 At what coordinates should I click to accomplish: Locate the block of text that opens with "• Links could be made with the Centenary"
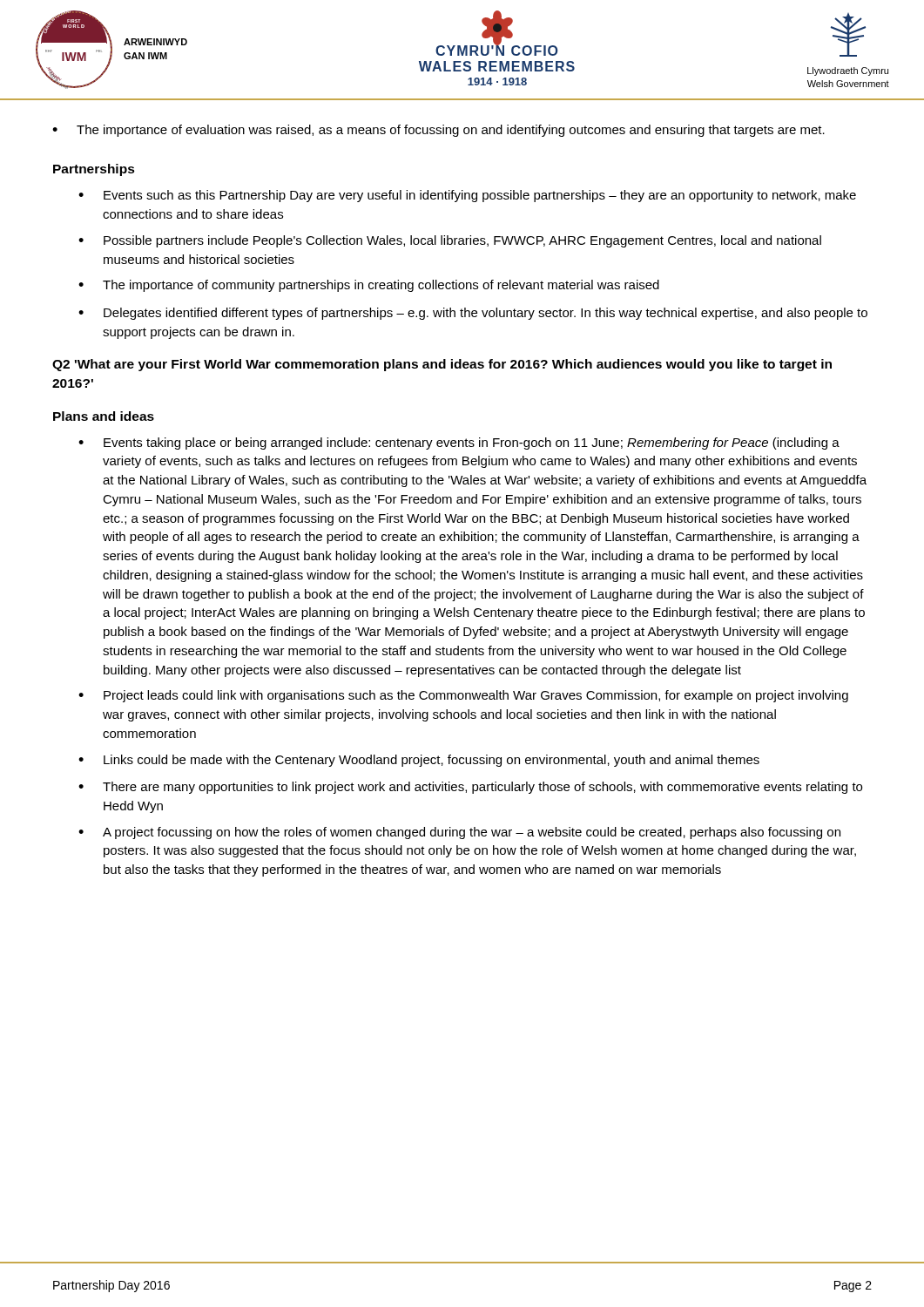[475, 760]
